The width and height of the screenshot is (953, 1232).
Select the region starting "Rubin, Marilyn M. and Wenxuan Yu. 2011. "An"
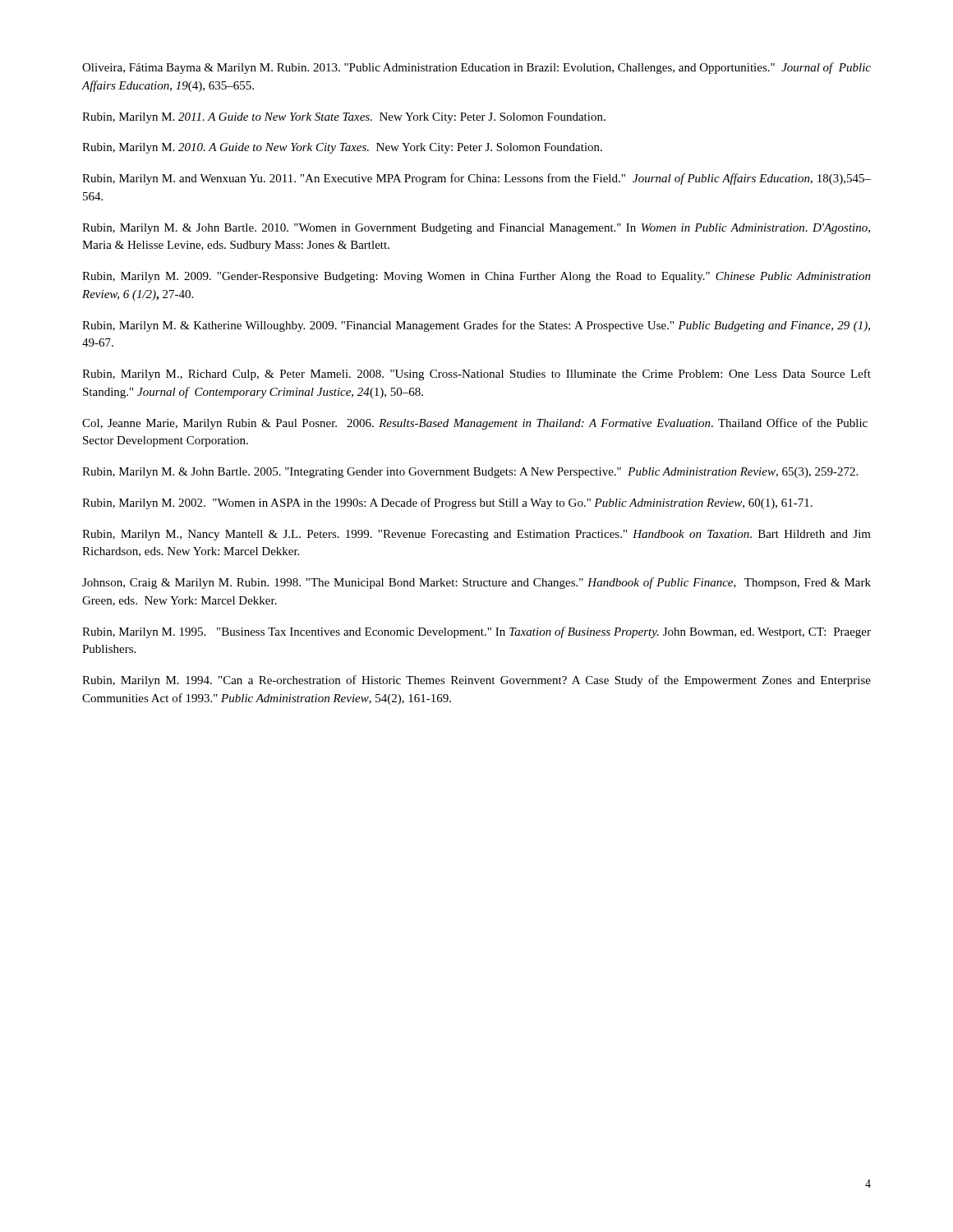pos(476,187)
